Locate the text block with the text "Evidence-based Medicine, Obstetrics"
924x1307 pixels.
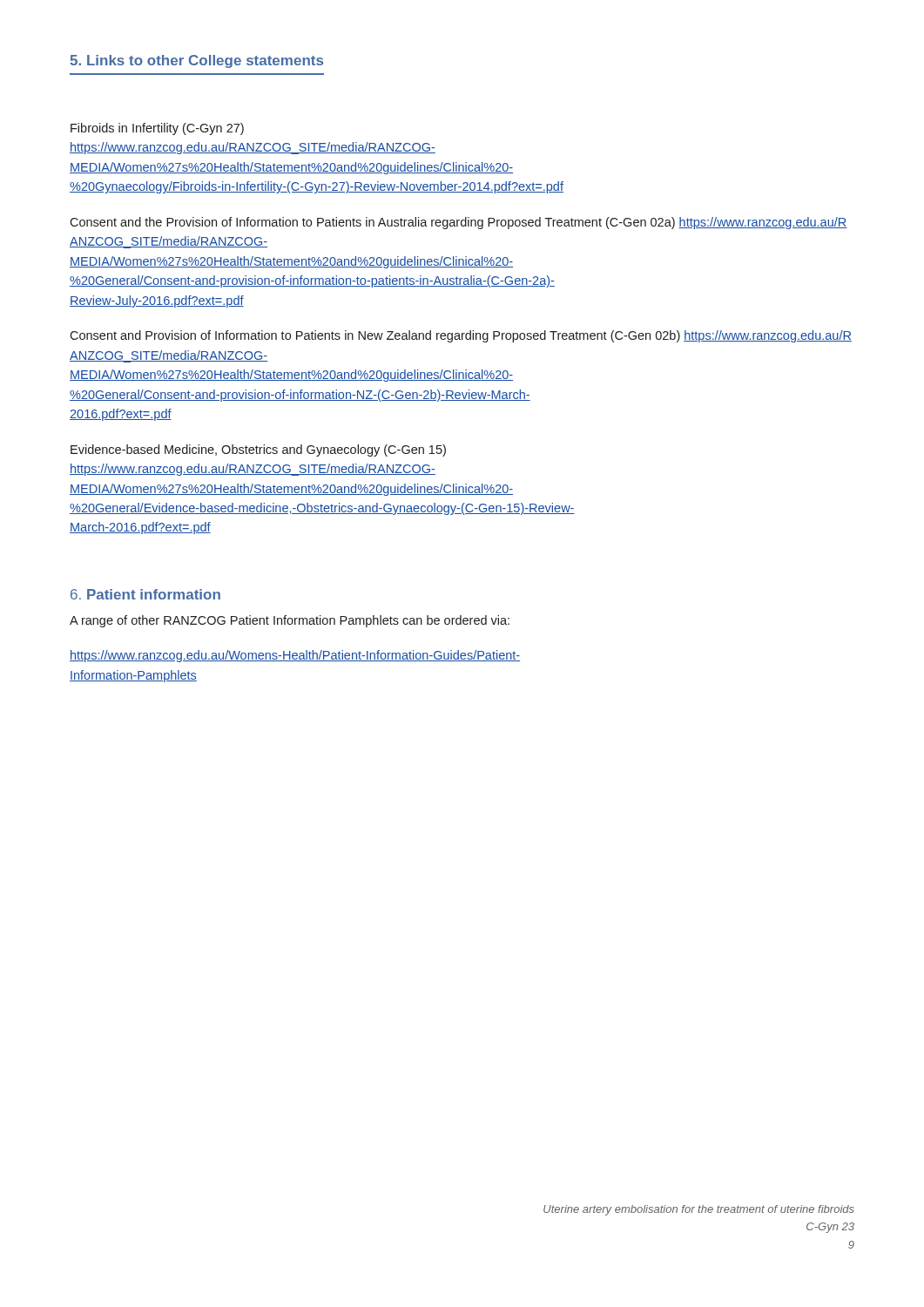click(x=322, y=488)
